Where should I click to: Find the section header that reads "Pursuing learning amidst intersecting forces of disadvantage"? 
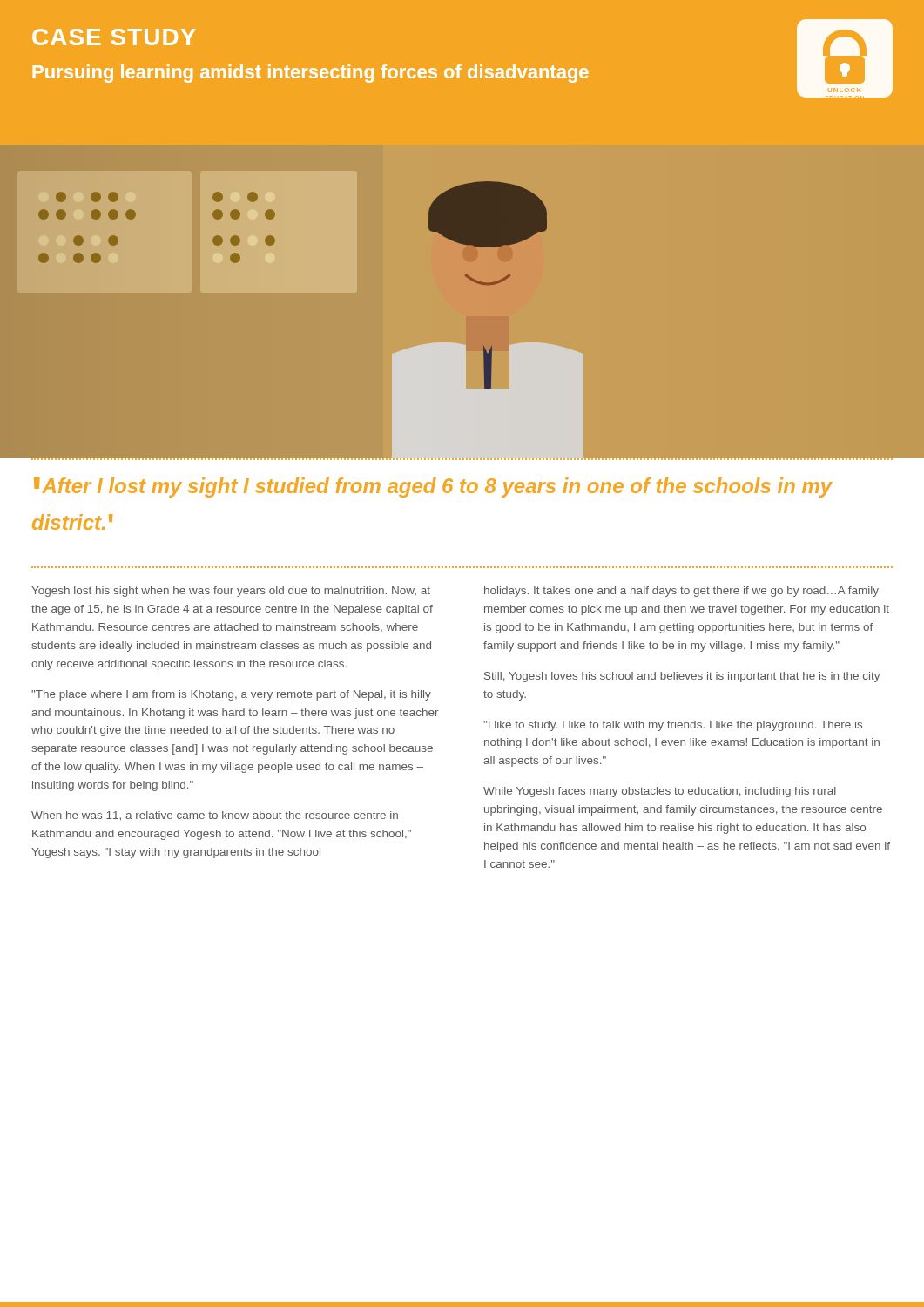(x=310, y=72)
